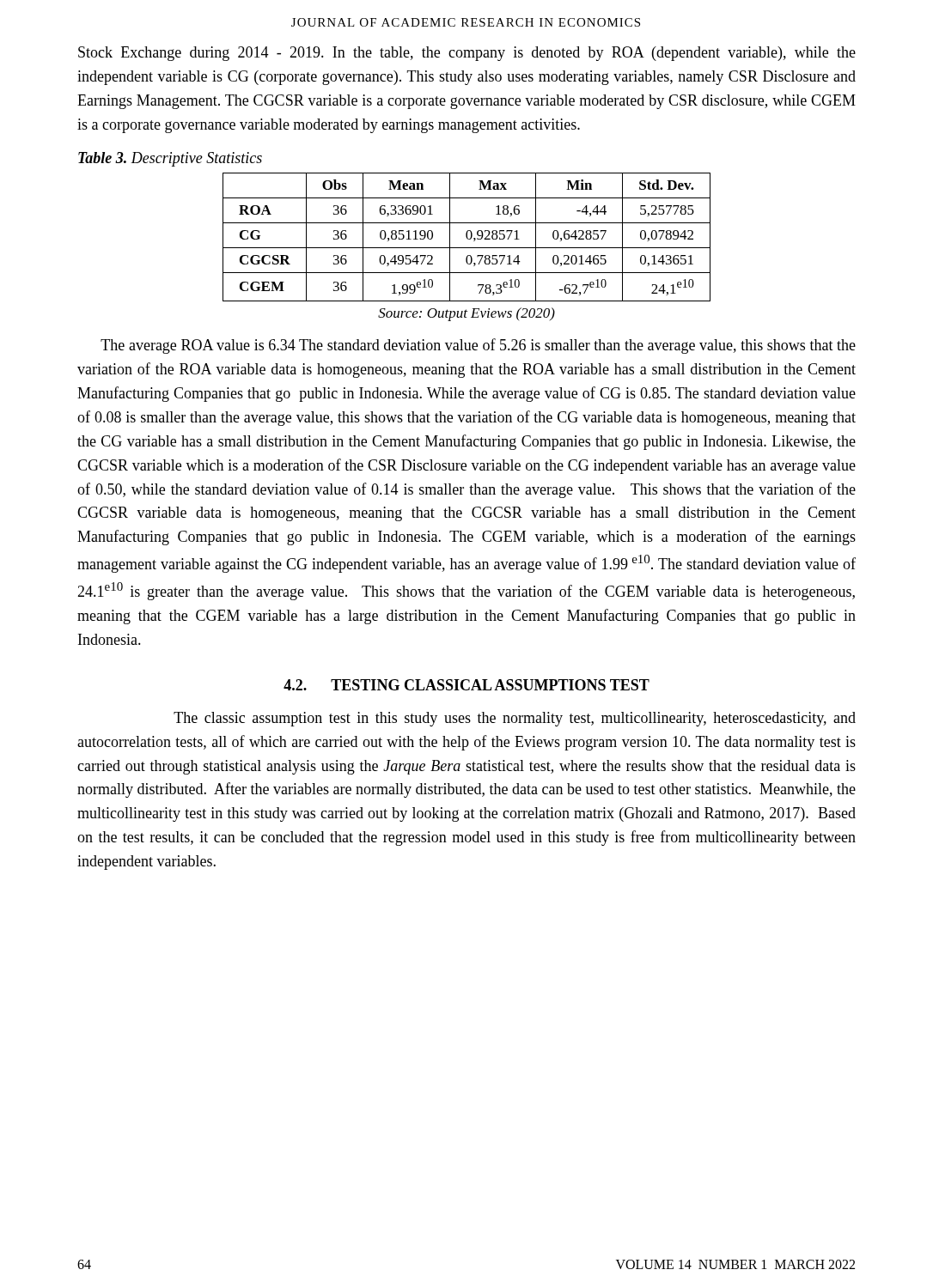
Task: Locate the text "Table 3. Descriptive Statistics"
Action: (x=170, y=158)
